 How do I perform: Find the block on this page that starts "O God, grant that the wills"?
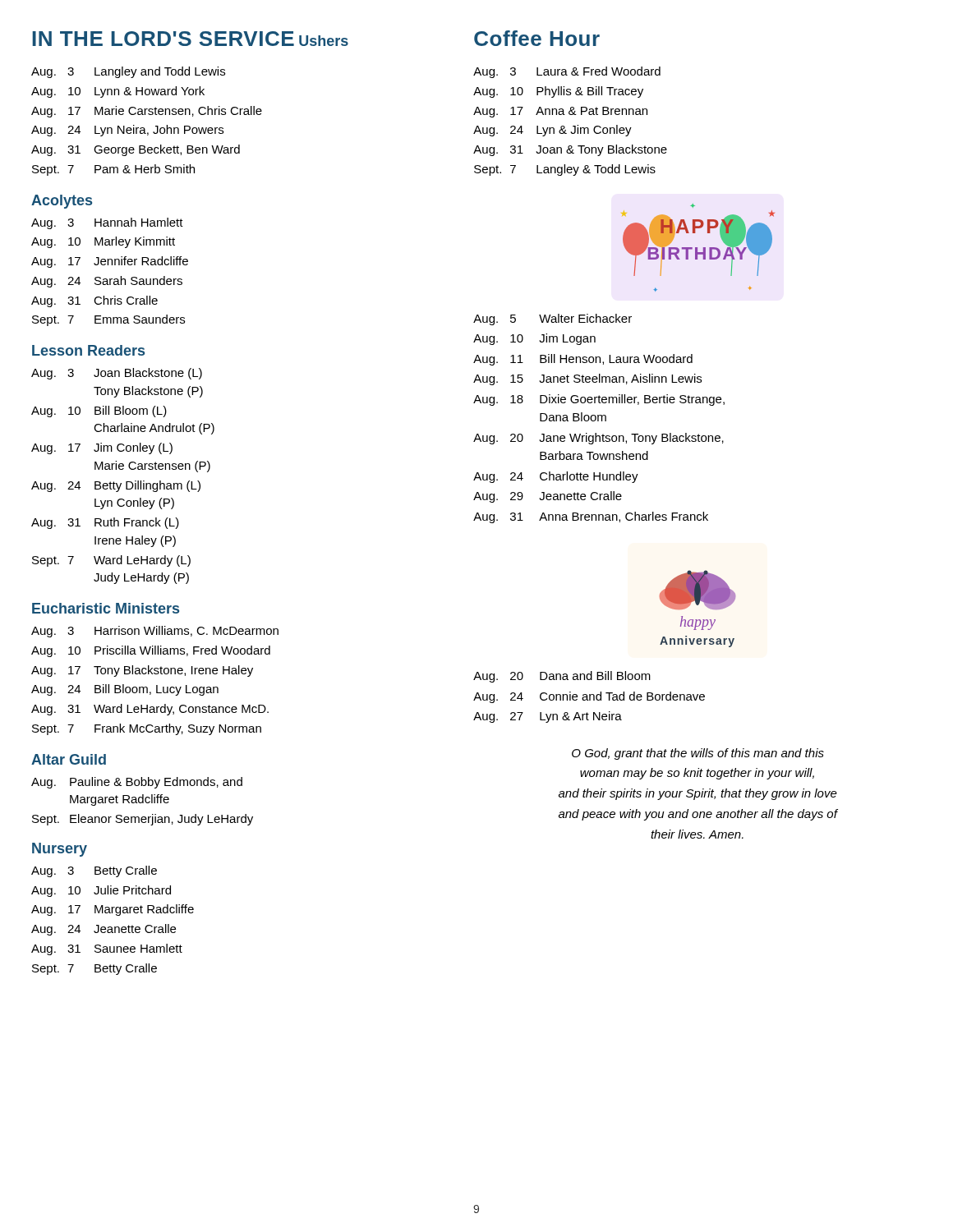click(698, 793)
